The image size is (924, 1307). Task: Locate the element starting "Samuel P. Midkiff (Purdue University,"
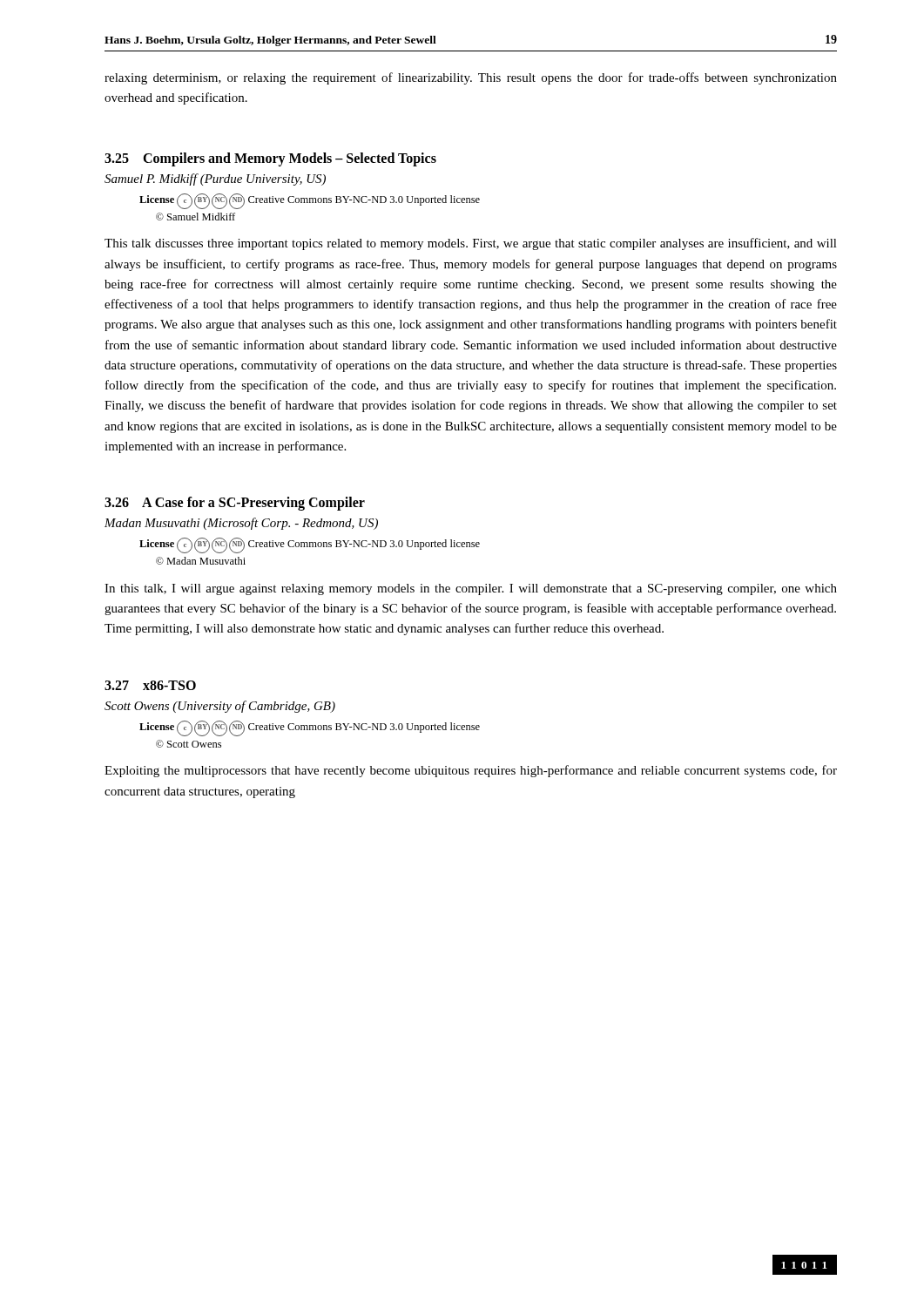(215, 178)
